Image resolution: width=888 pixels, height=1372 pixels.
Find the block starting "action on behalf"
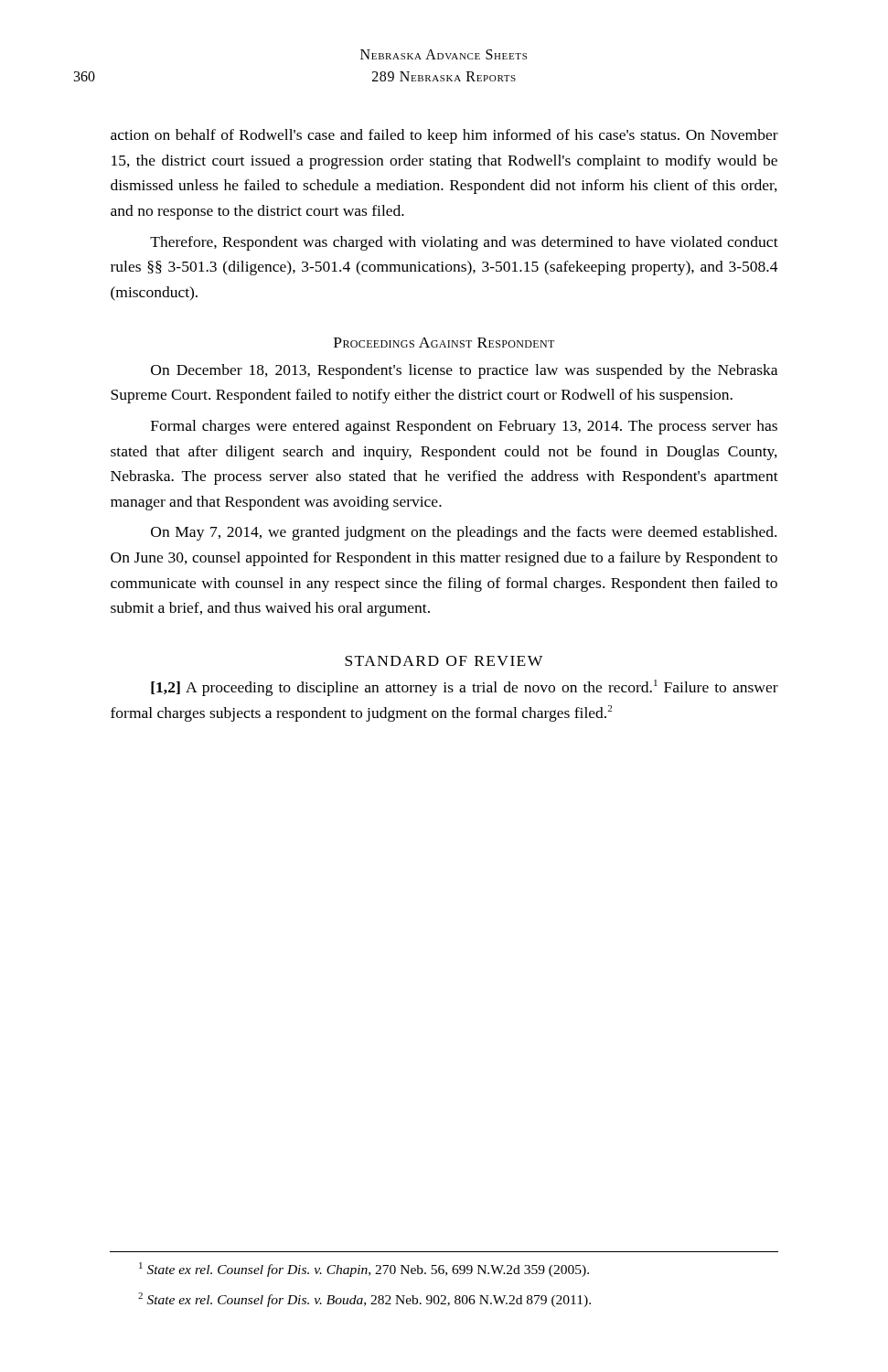point(444,136)
